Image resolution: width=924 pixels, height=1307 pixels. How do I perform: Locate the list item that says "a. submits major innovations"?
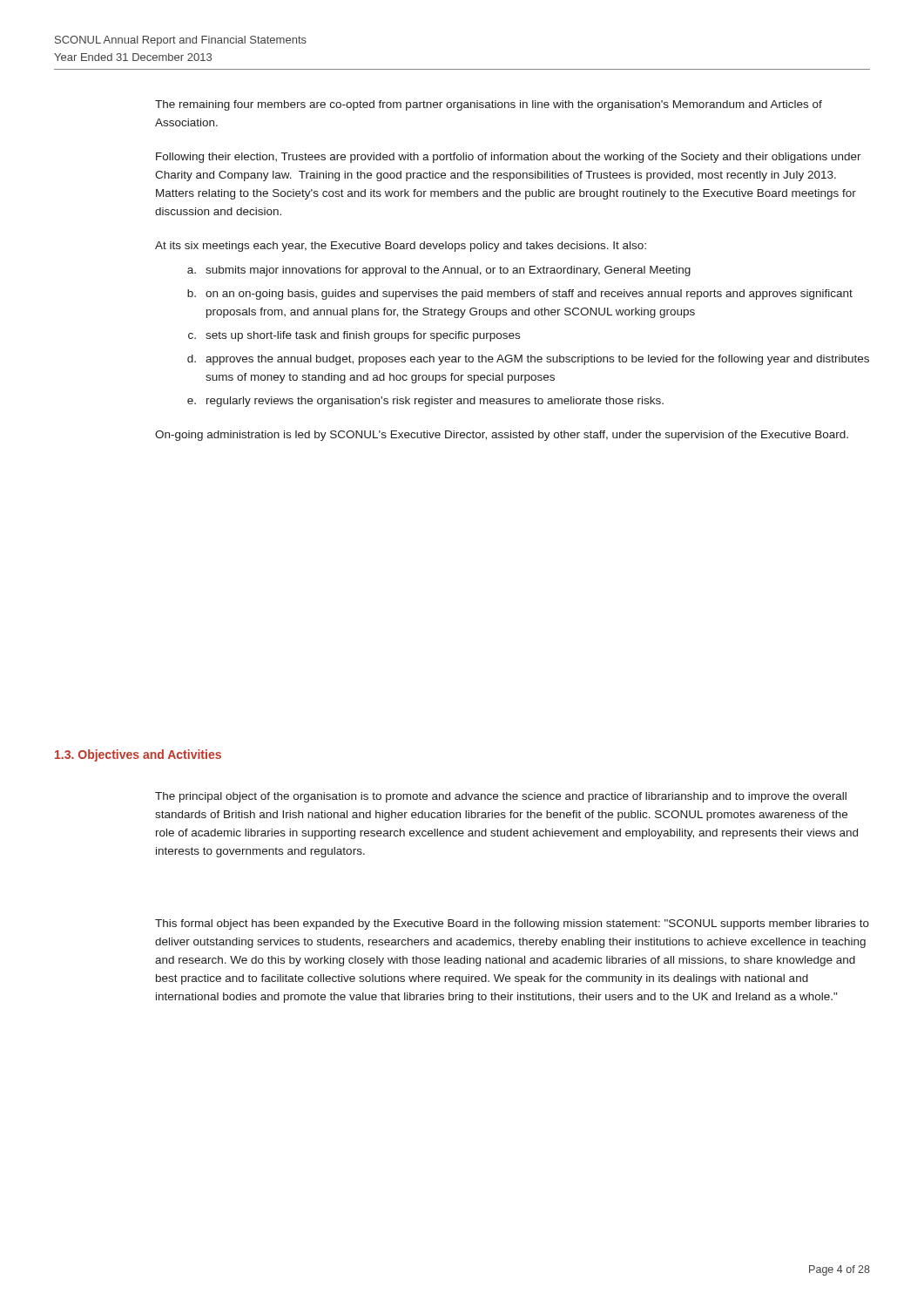click(521, 271)
